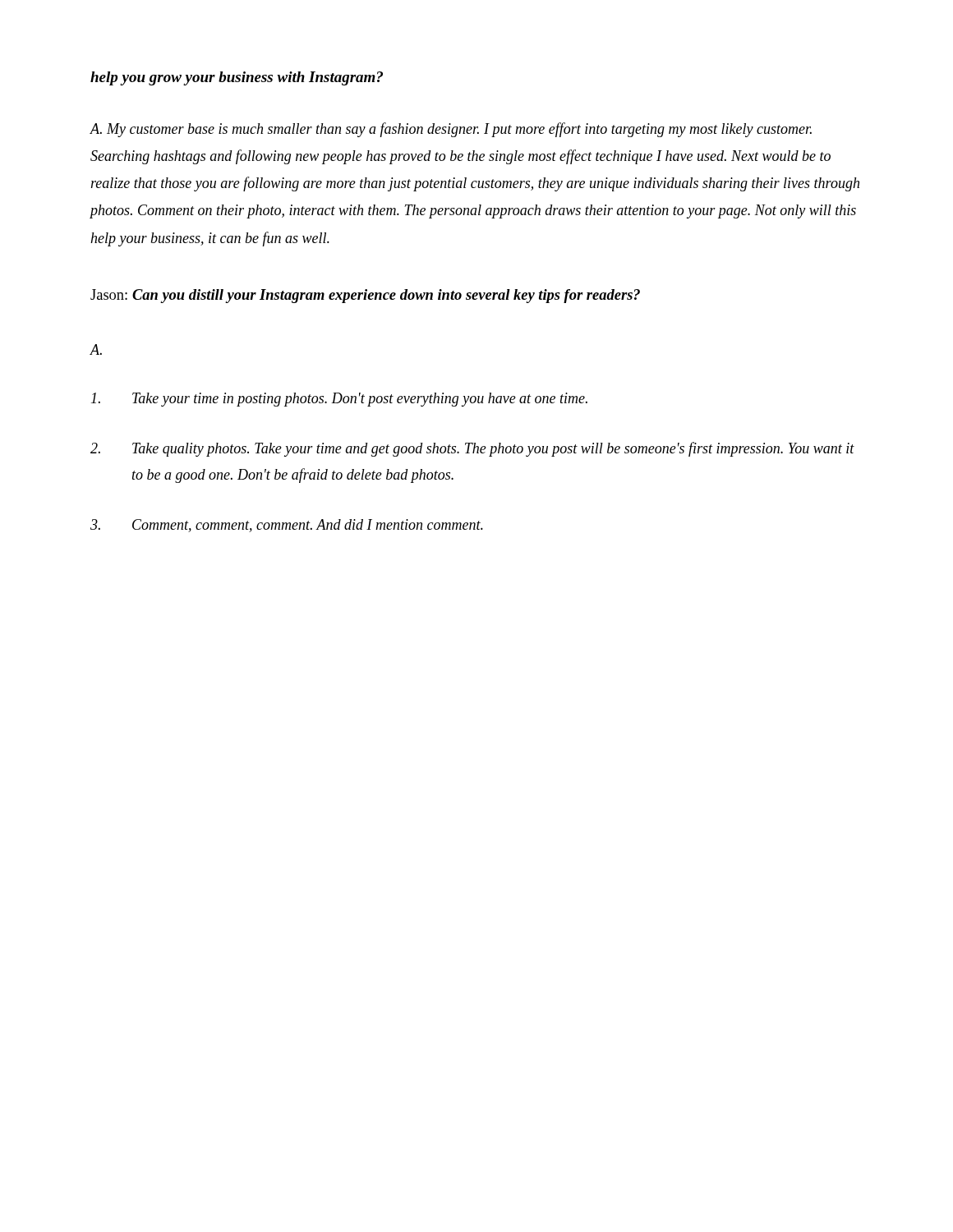Point to the element starting "Take your time in posting photos."
Screen dimensions: 1232x953
(x=476, y=399)
